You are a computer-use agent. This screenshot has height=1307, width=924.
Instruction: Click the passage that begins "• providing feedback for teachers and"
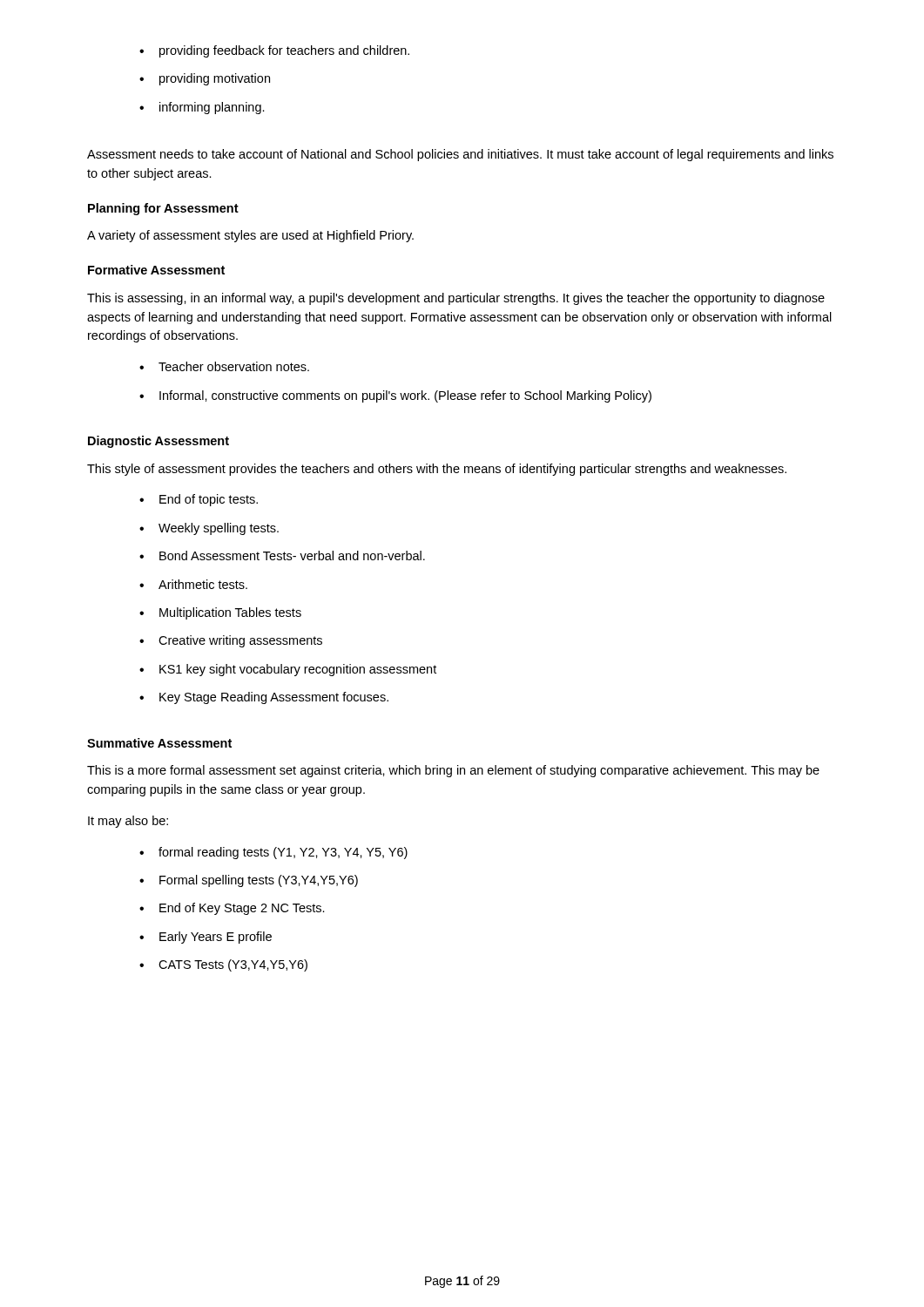click(x=274, y=51)
